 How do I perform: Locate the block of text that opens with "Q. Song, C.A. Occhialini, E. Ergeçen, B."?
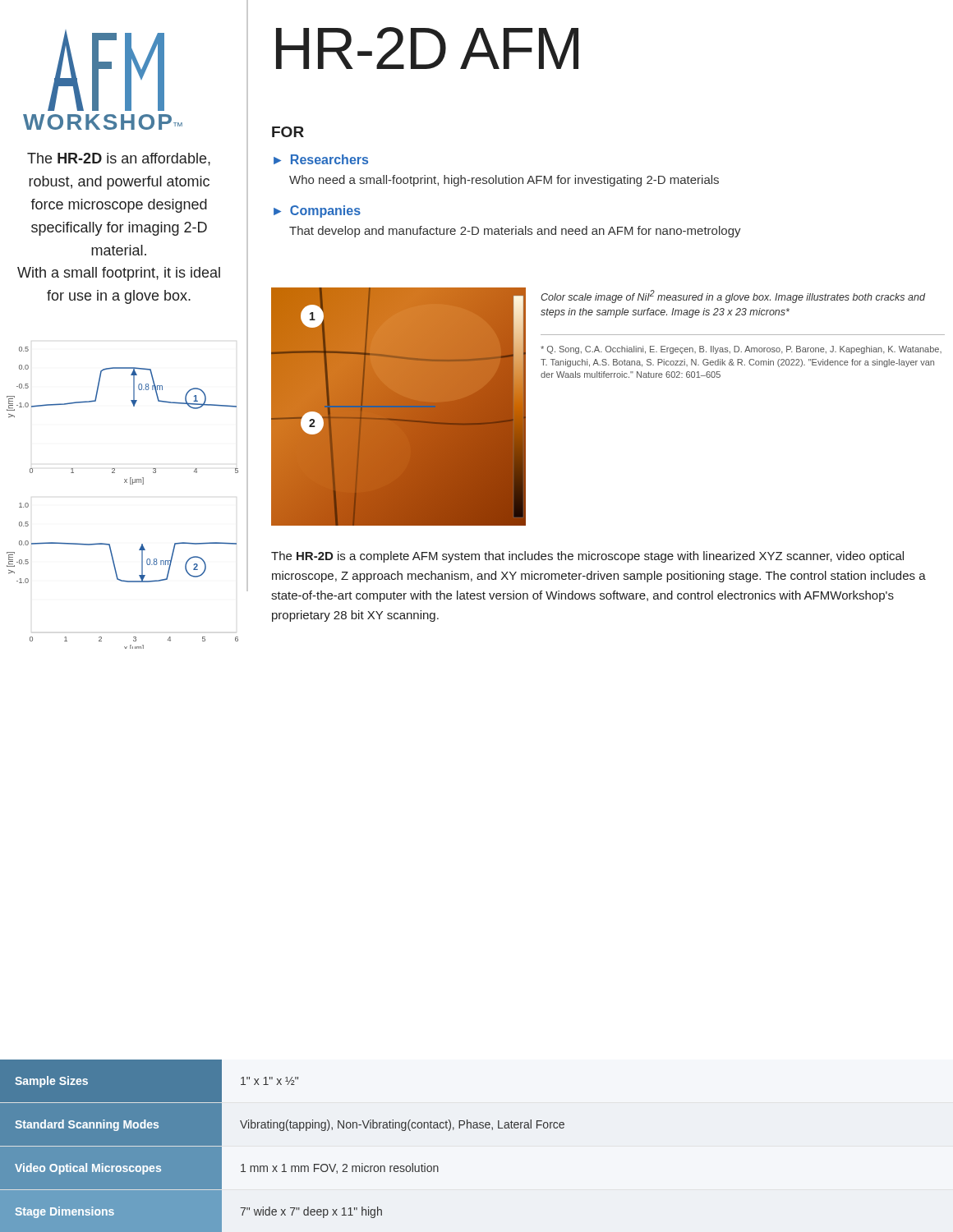click(x=741, y=362)
